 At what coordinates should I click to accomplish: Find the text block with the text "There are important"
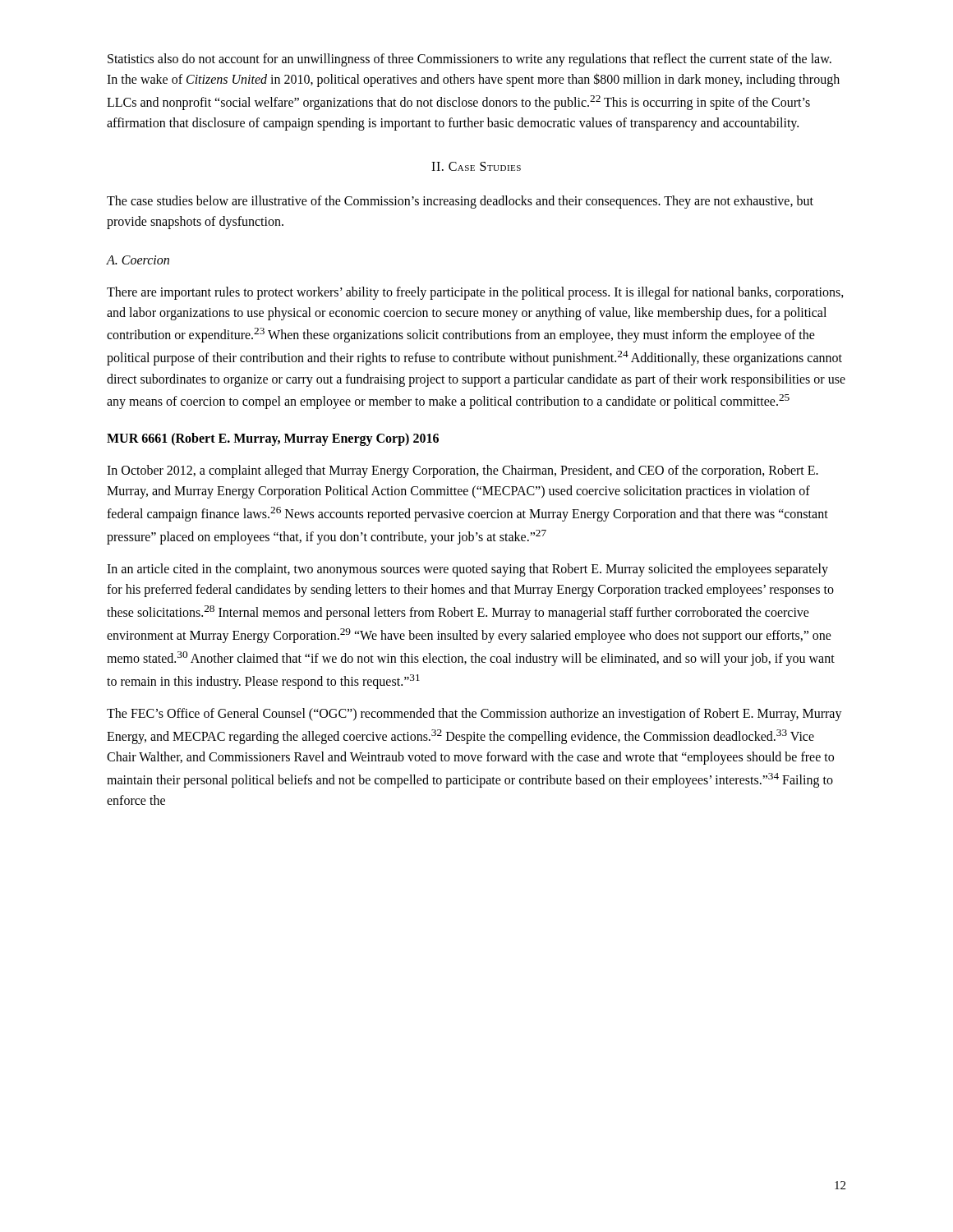tap(476, 347)
